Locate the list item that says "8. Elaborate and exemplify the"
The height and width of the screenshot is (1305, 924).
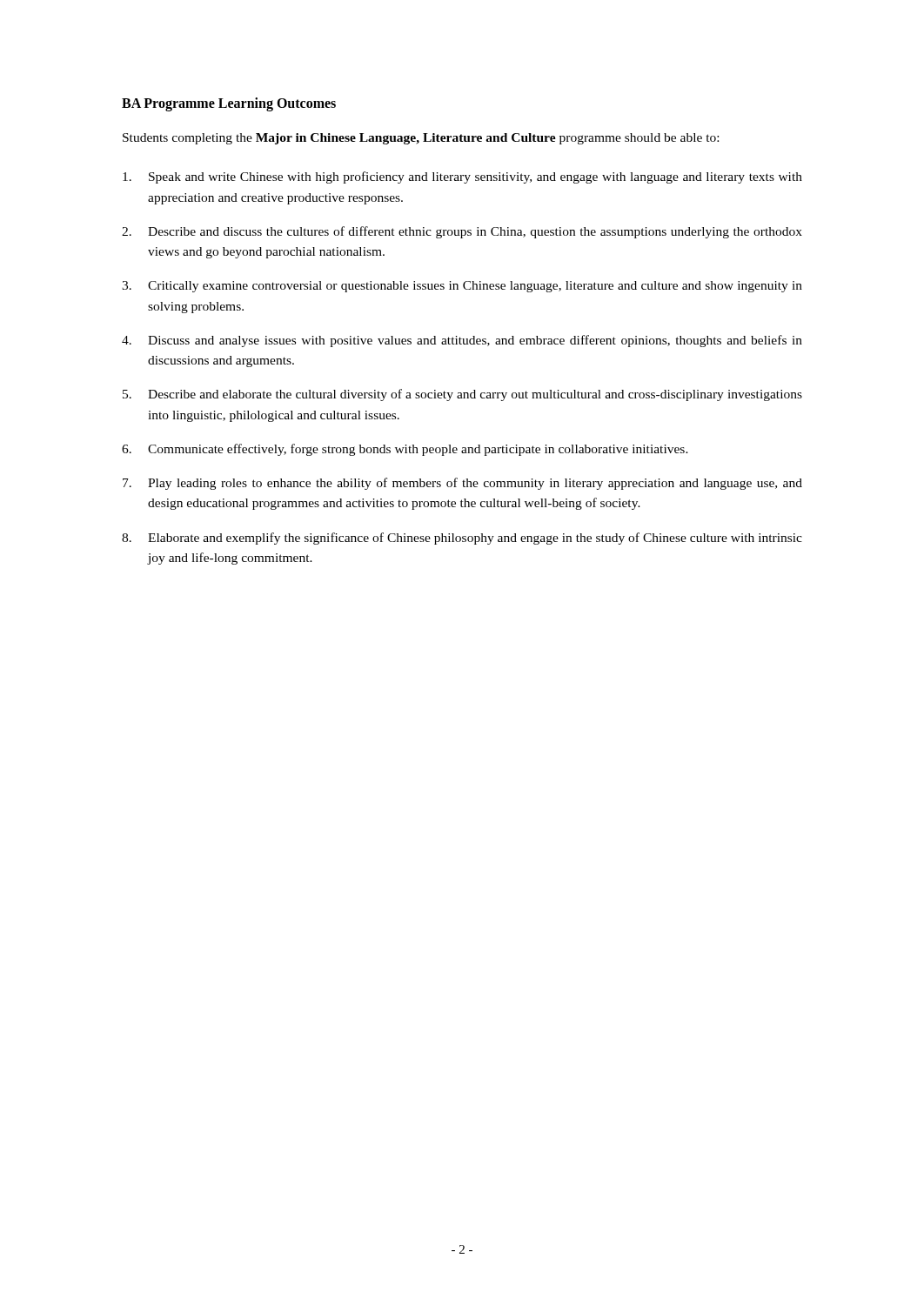[462, 547]
